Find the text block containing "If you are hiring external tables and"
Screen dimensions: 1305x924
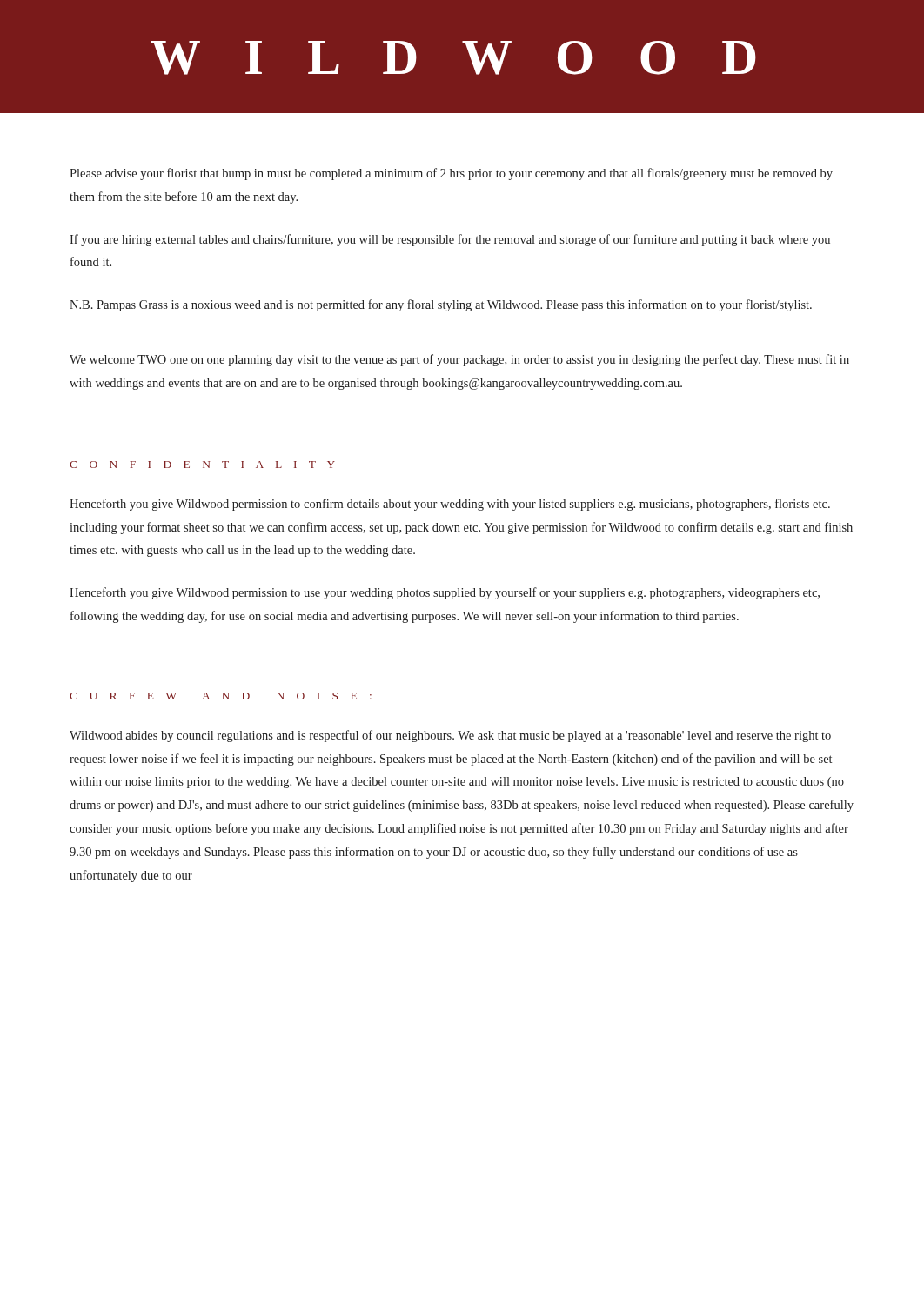point(450,251)
